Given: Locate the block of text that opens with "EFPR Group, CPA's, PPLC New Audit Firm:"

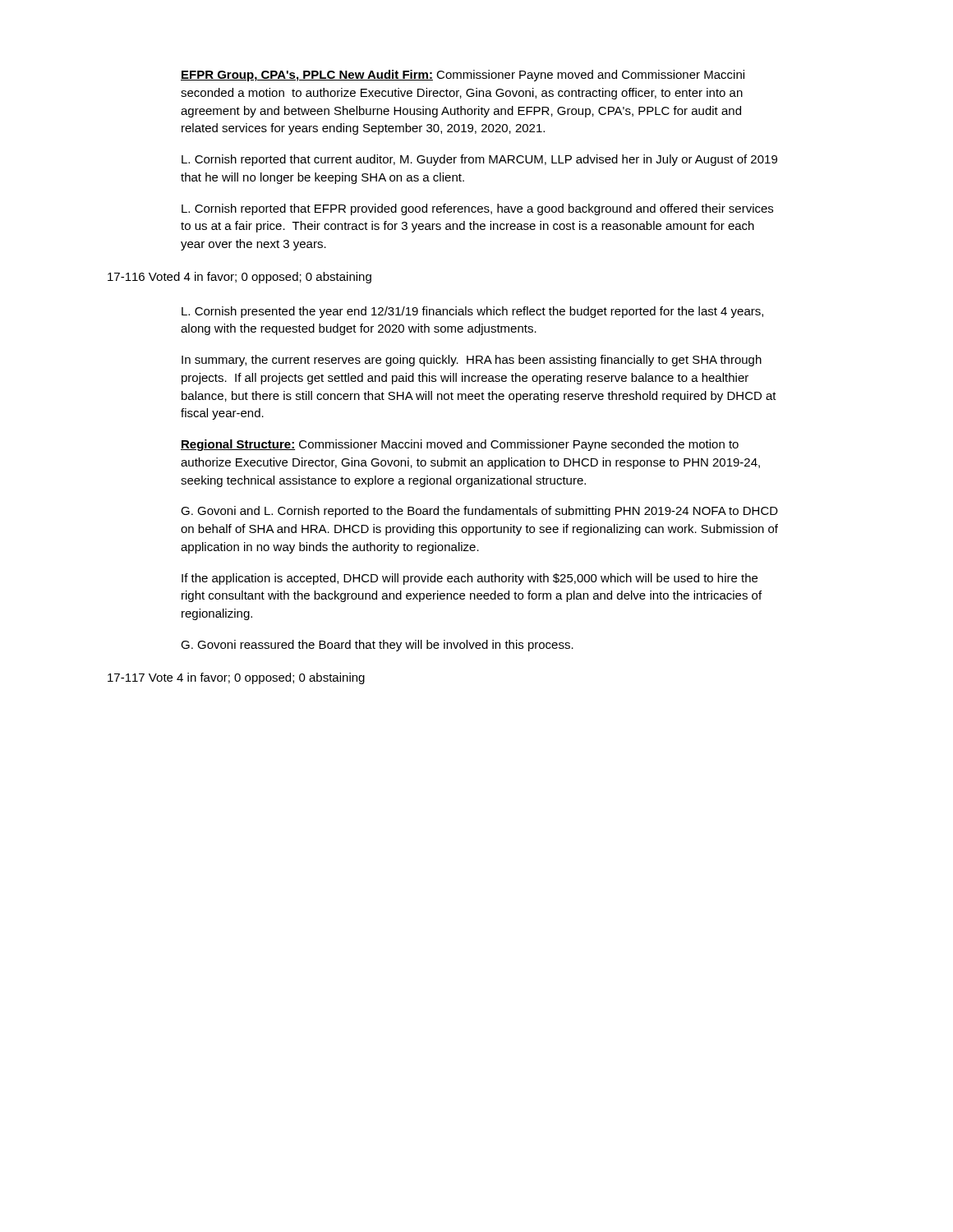Looking at the screenshot, I should pos(481,159).
